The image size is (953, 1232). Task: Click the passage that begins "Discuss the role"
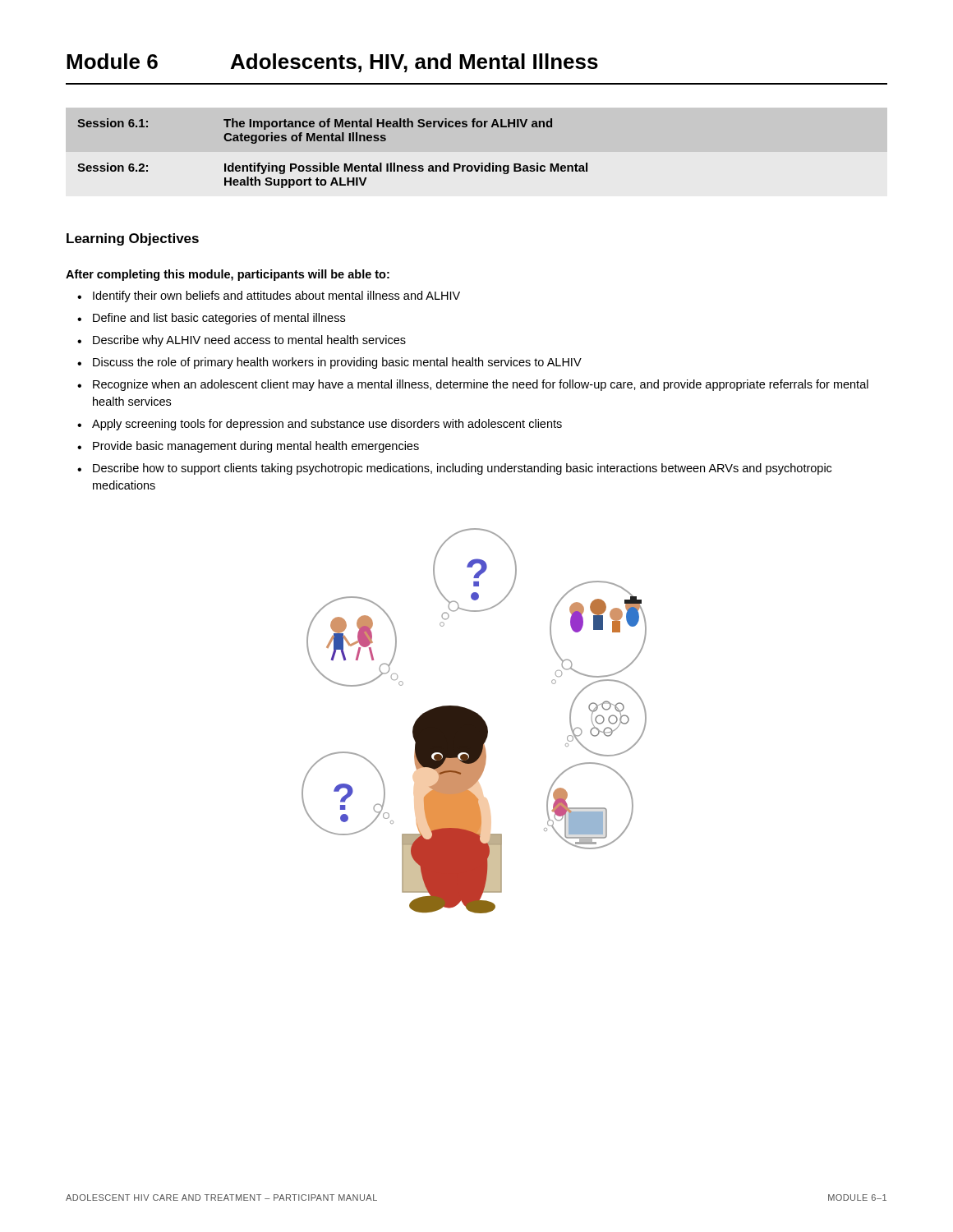point(337,362)
